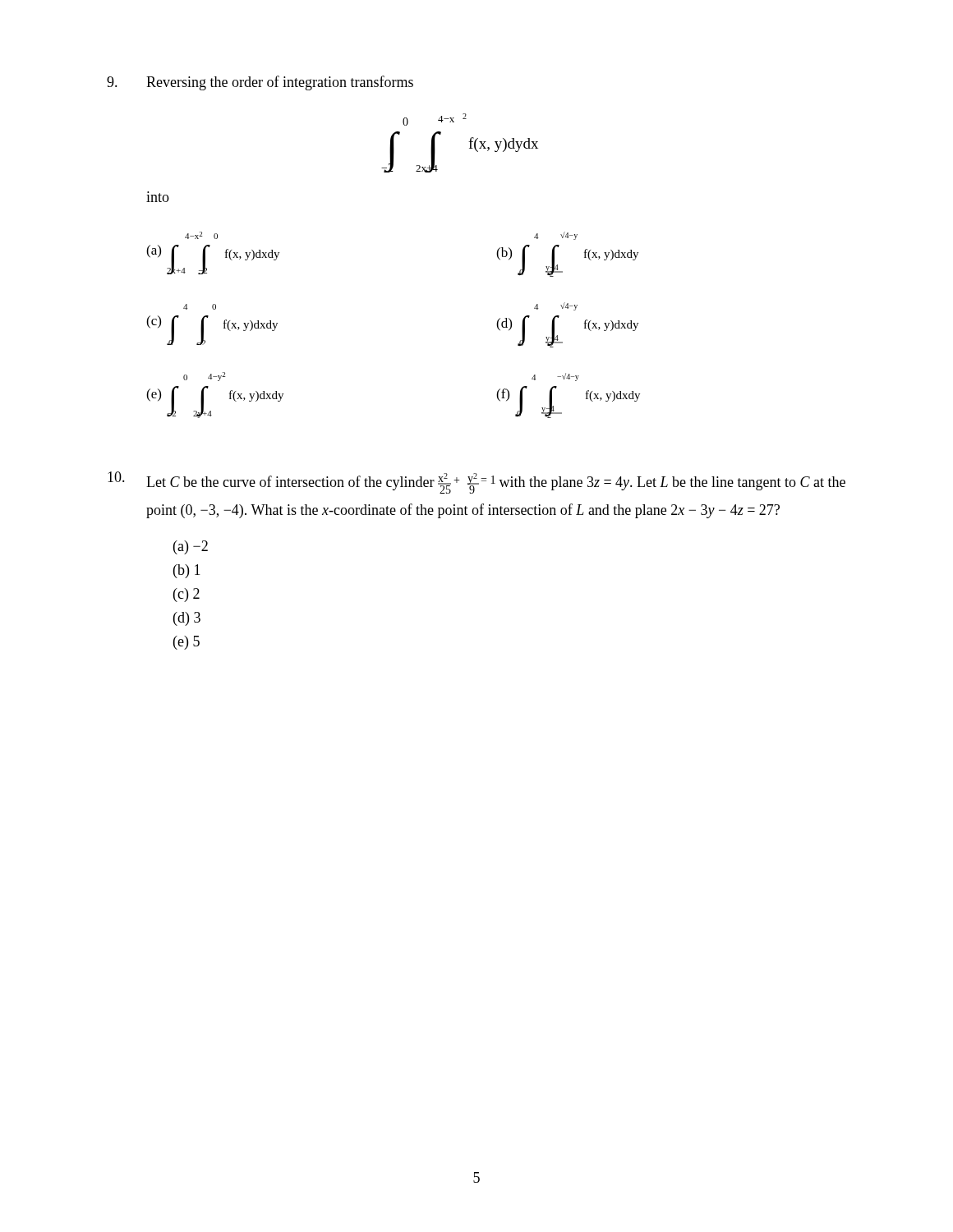This screenshot has width=953, height=1232.
Task: Point to the region starting "10. Let C be the curve of intersection"
Action: [476, 496]
